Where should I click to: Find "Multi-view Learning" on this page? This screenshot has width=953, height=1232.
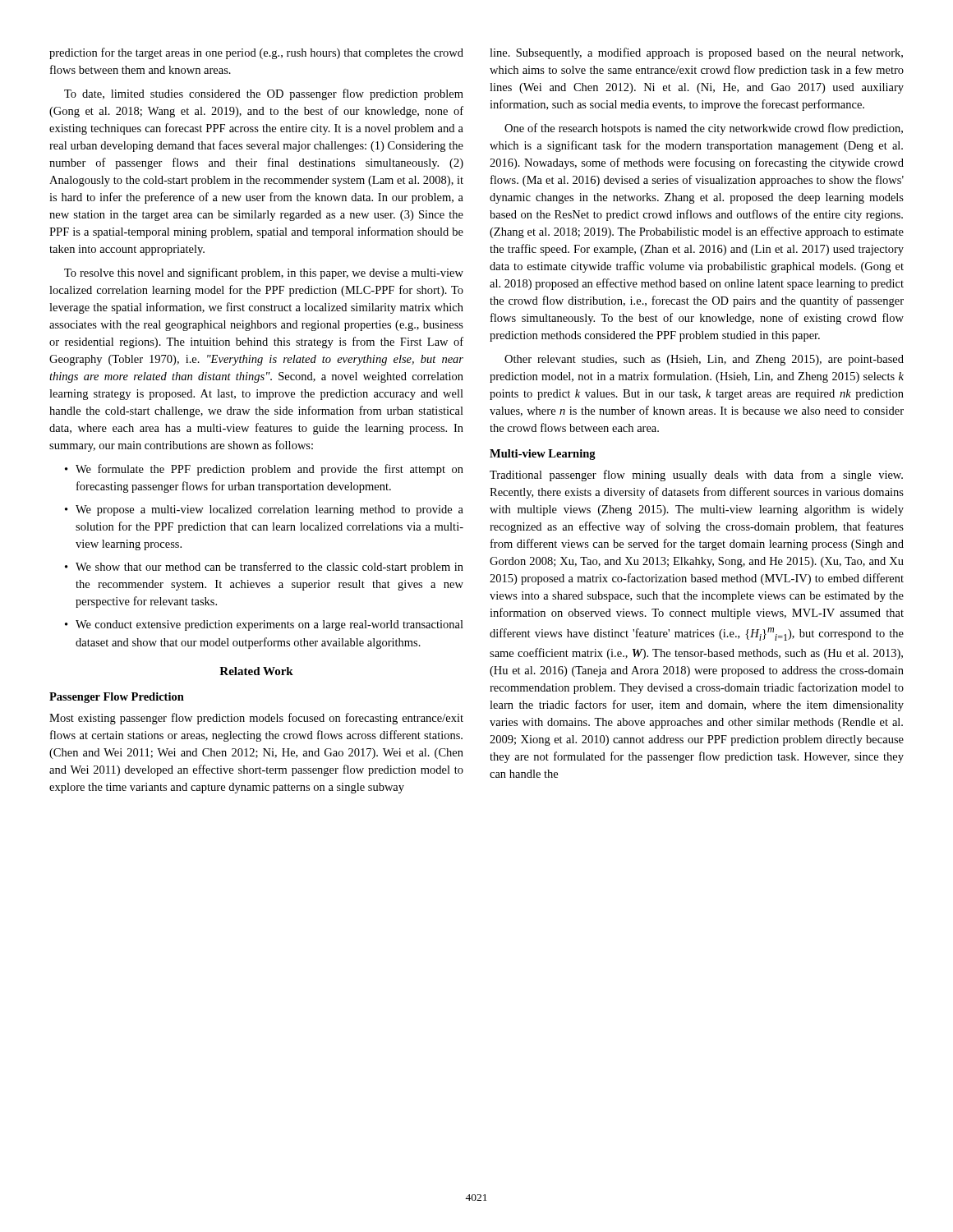click(542, 454)
